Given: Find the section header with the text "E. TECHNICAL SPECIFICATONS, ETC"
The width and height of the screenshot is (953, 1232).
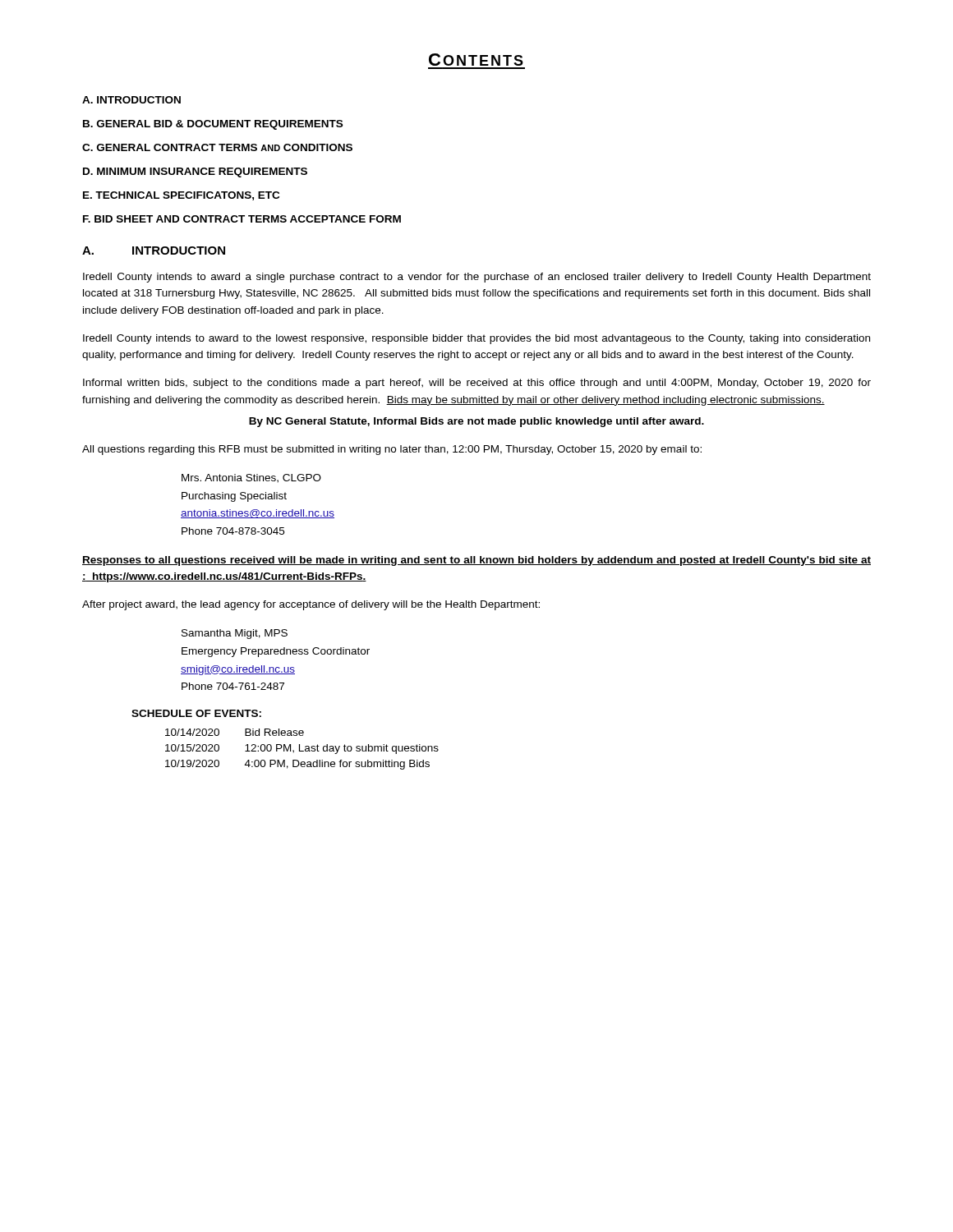Looking at the screenshot, I should 181,195.
